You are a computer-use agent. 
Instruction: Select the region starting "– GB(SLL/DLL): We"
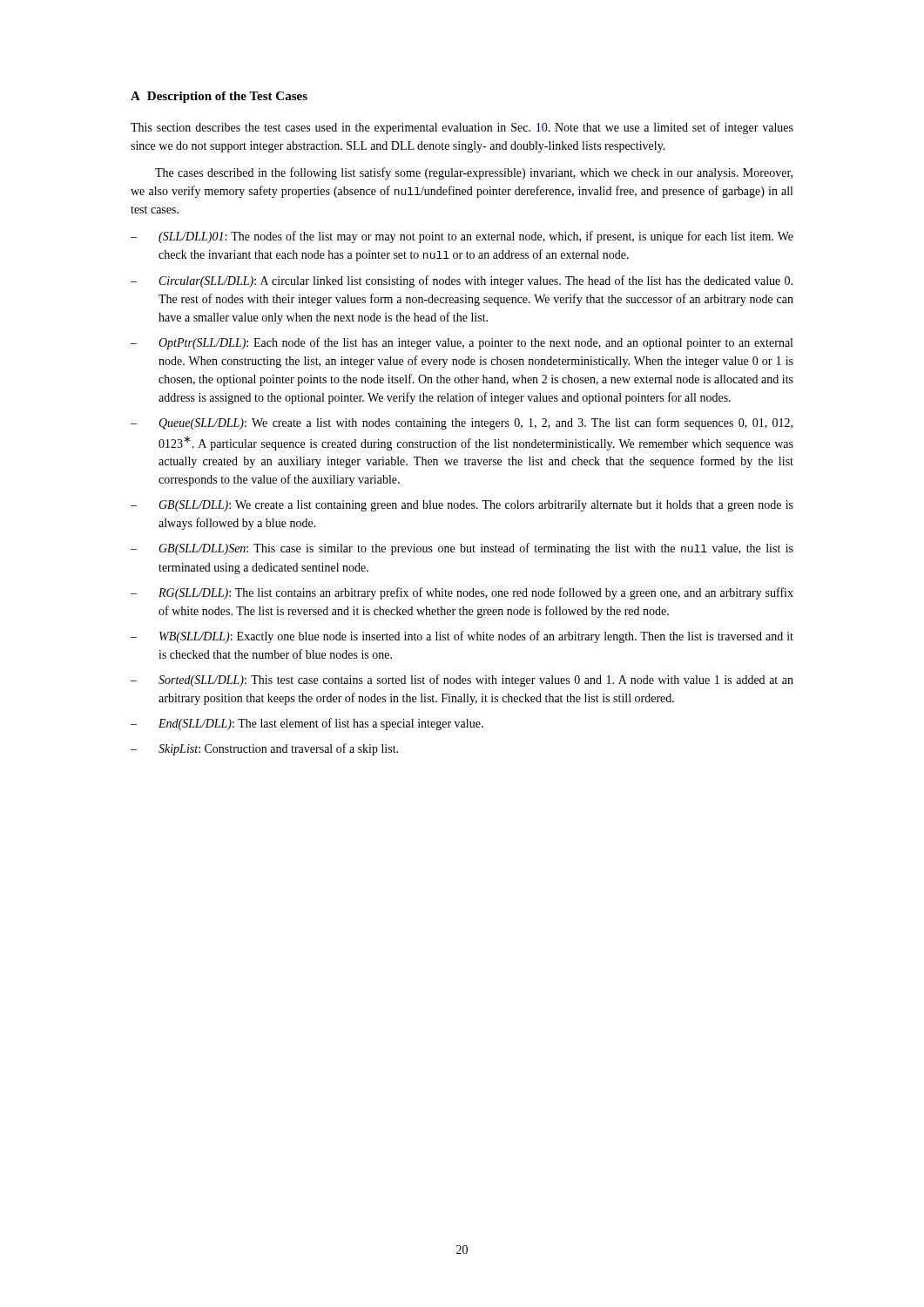click(x=462, y=514)
